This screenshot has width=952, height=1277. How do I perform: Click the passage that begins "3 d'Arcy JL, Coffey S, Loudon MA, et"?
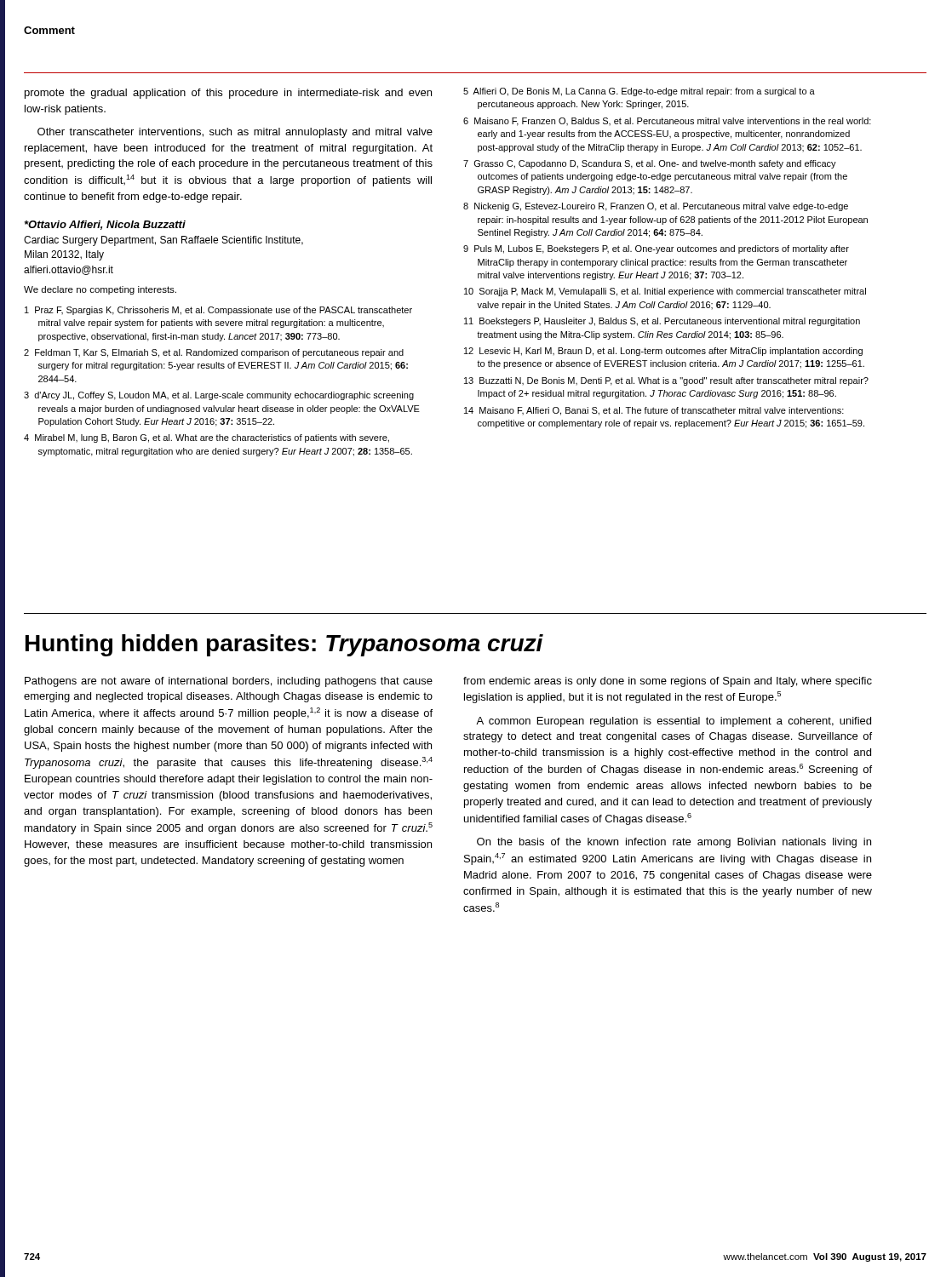click(228, 409)
